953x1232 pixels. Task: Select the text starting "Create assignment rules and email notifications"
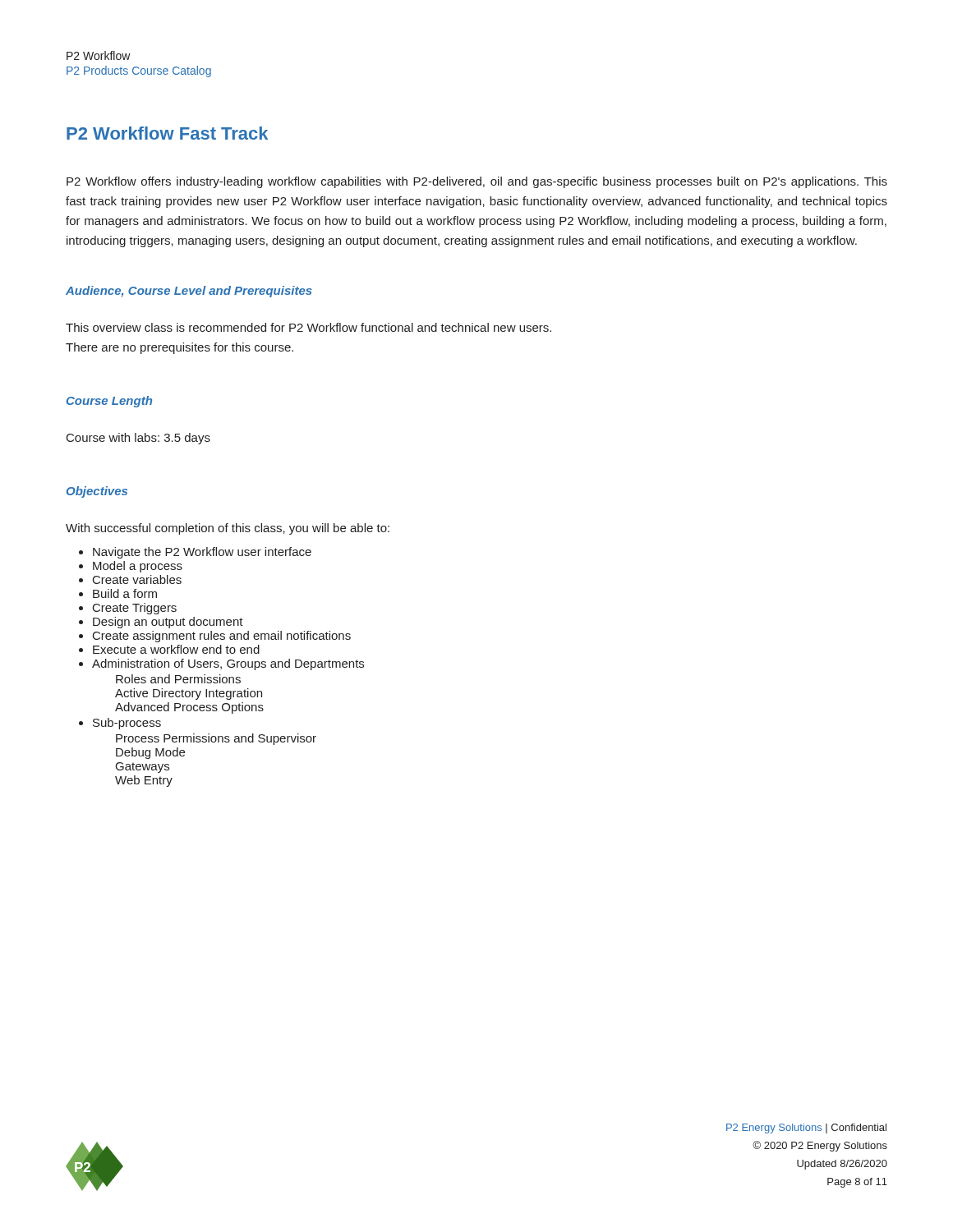click(x=222, y=637)
